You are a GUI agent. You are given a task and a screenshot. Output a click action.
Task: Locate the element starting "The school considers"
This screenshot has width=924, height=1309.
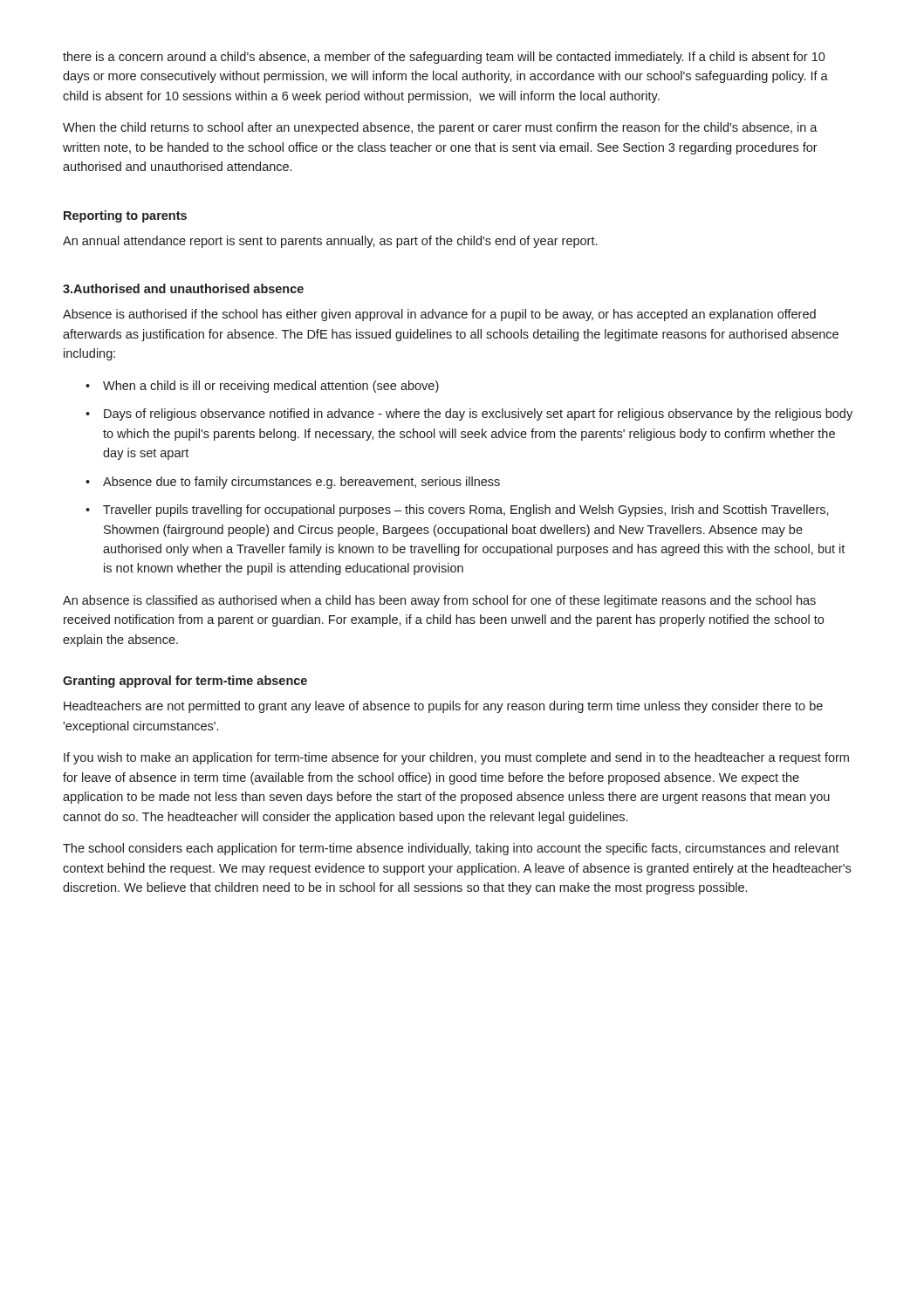[x=457, y=868]
